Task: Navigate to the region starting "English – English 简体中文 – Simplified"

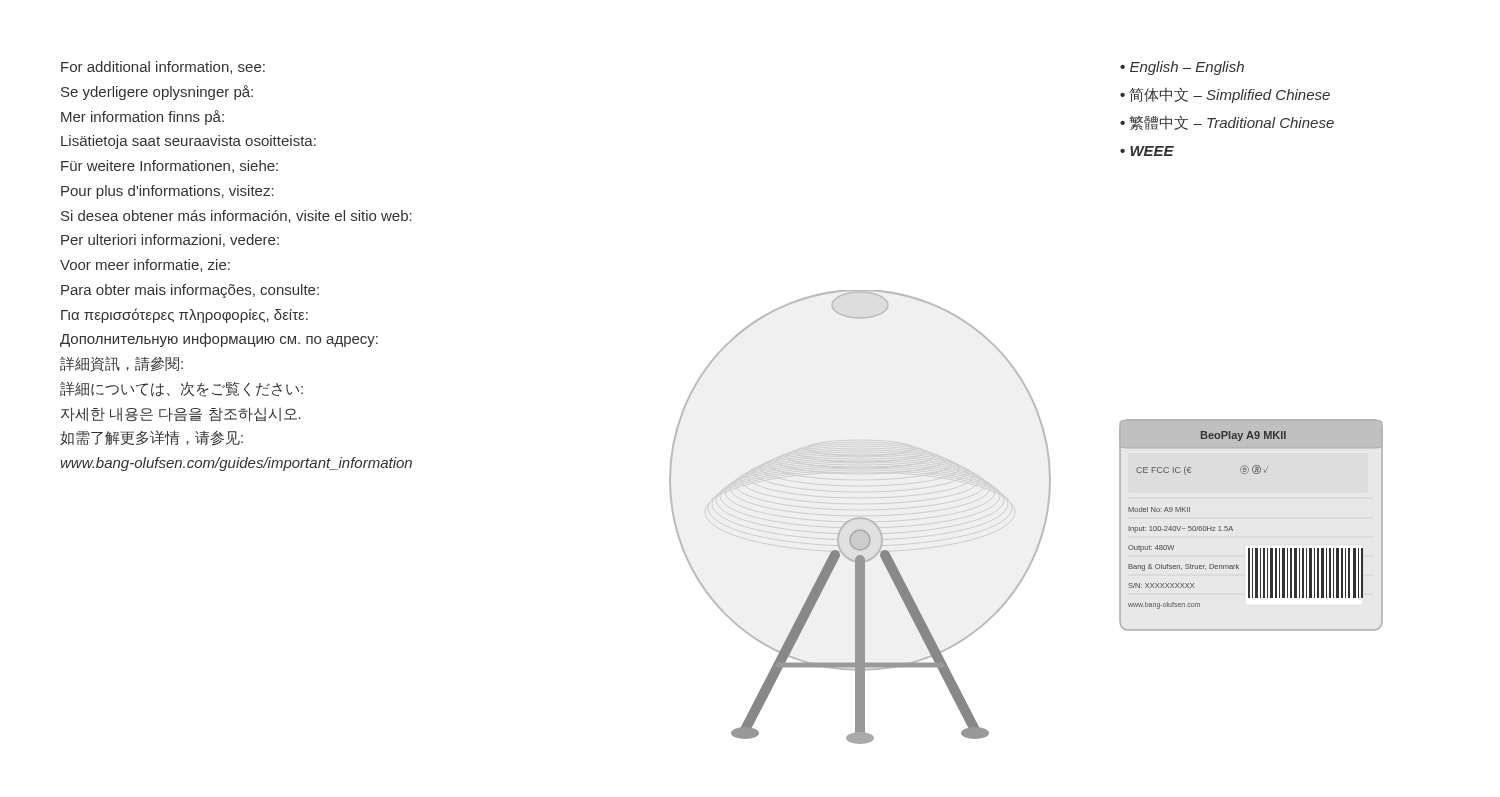Action: (1280, 109)
